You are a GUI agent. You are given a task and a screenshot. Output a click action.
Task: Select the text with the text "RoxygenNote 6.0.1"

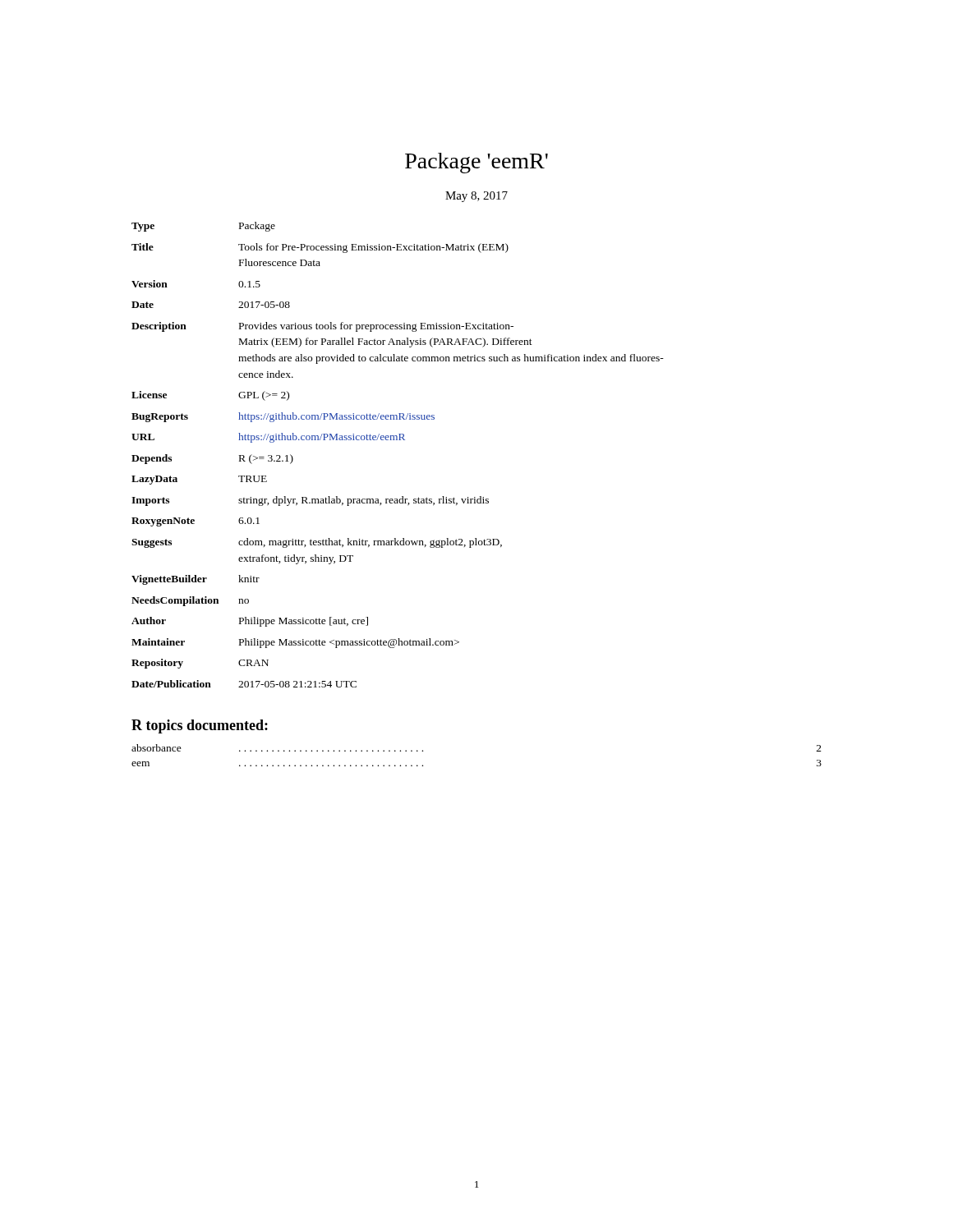point(196,522)
